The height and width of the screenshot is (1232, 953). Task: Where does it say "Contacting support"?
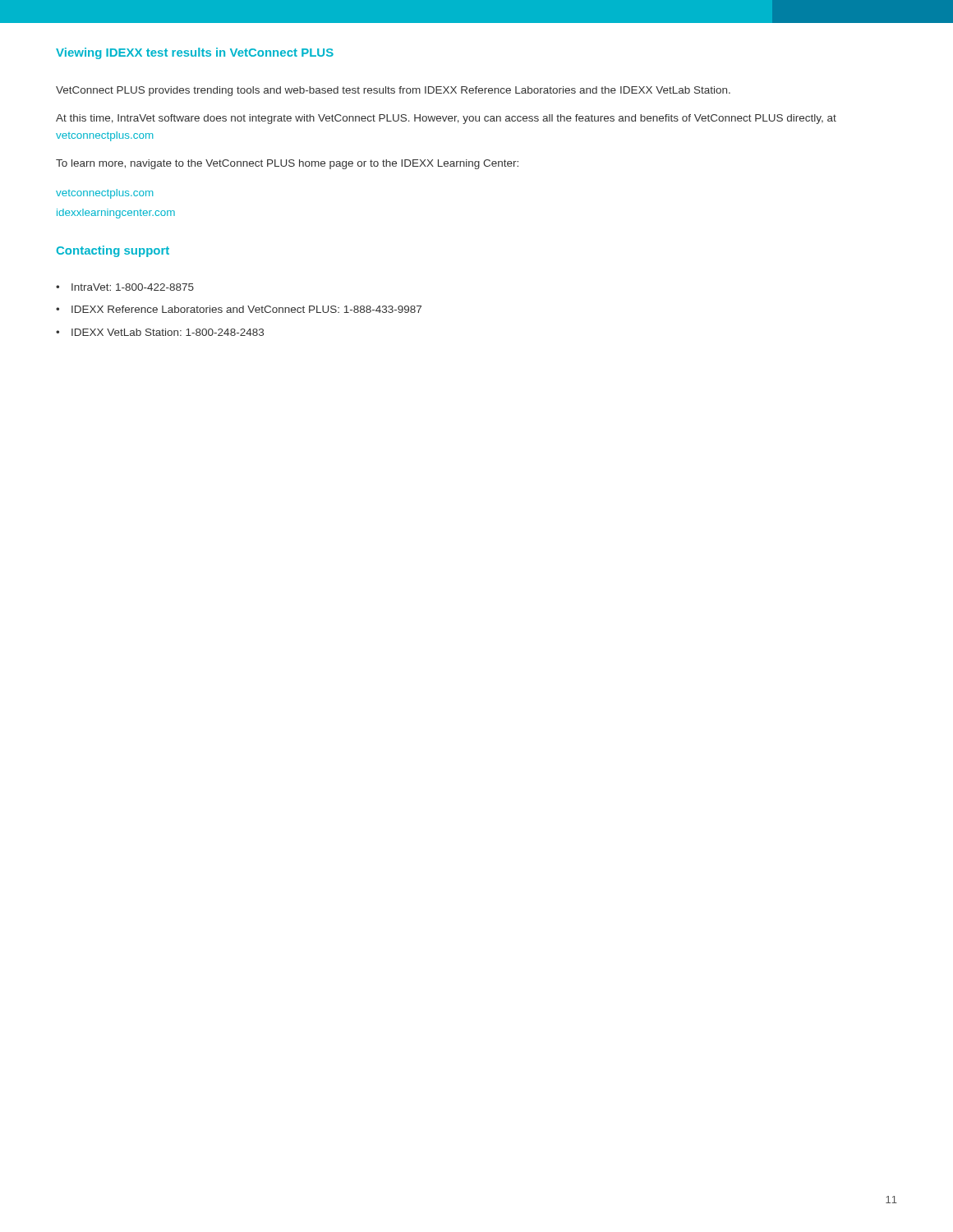[x=113, y=250]
